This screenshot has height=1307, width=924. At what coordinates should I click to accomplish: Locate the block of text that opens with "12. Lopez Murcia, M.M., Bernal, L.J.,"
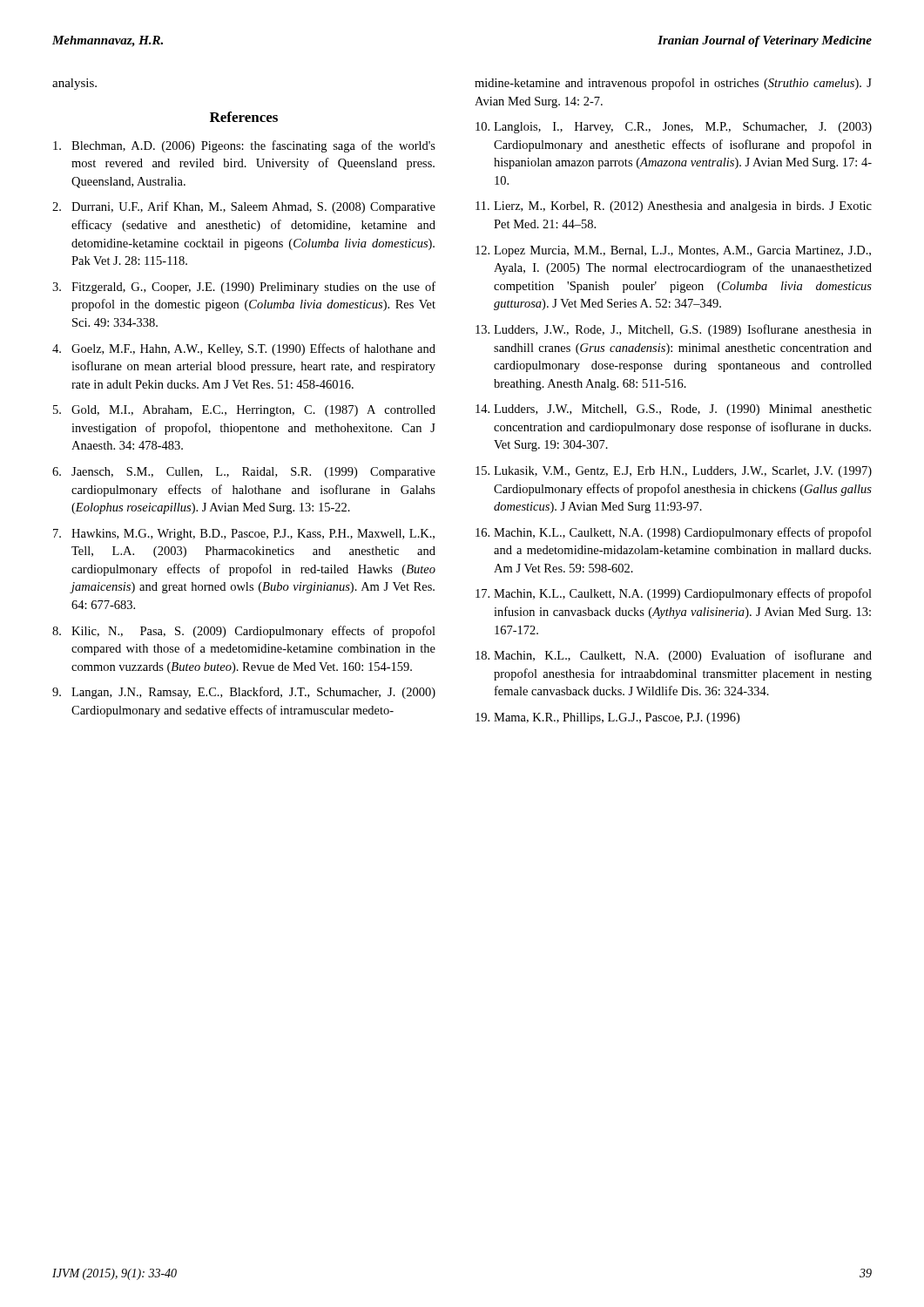pos(673,277)
